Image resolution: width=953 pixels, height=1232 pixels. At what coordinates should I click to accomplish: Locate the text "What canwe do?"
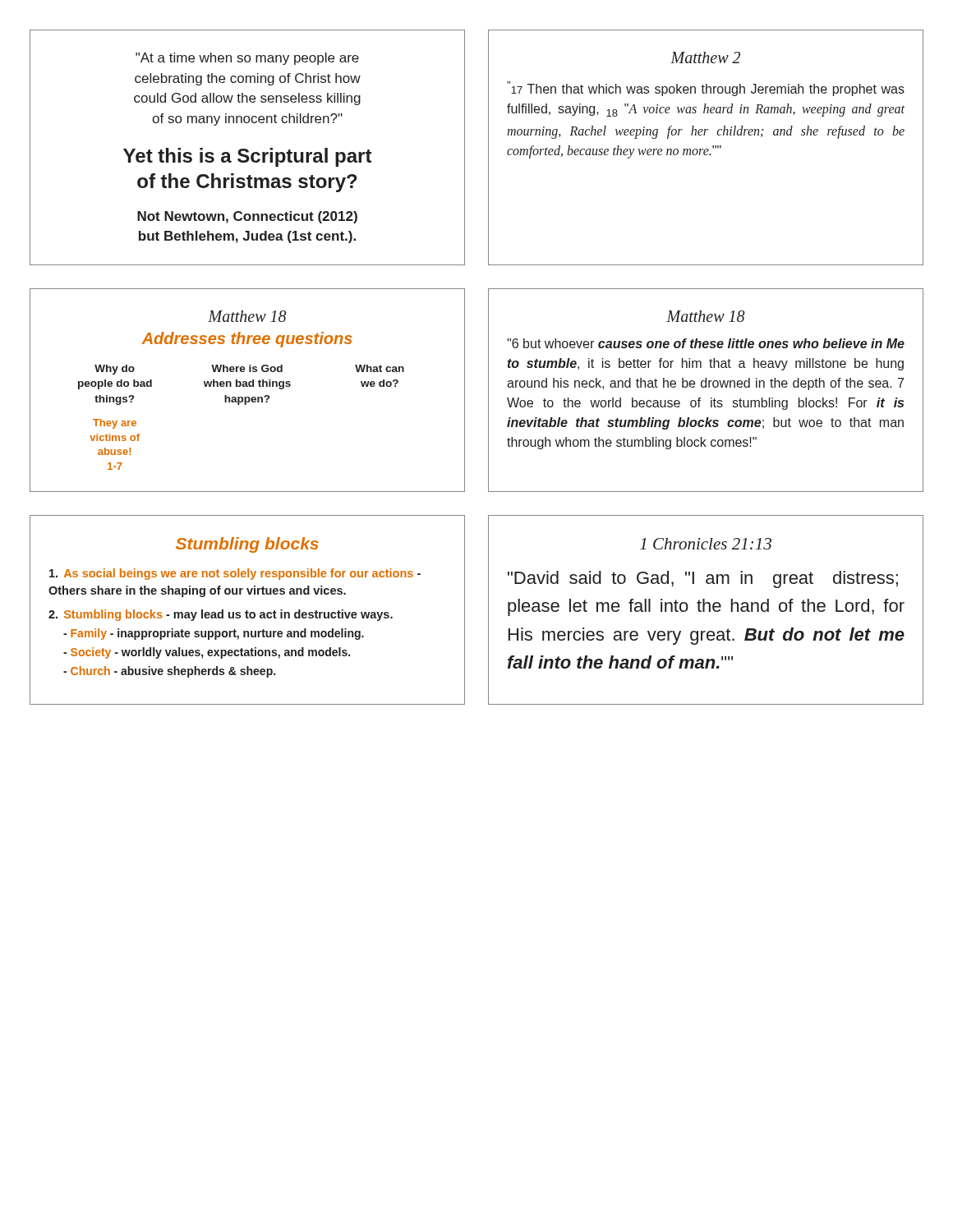tap(380, 376)
